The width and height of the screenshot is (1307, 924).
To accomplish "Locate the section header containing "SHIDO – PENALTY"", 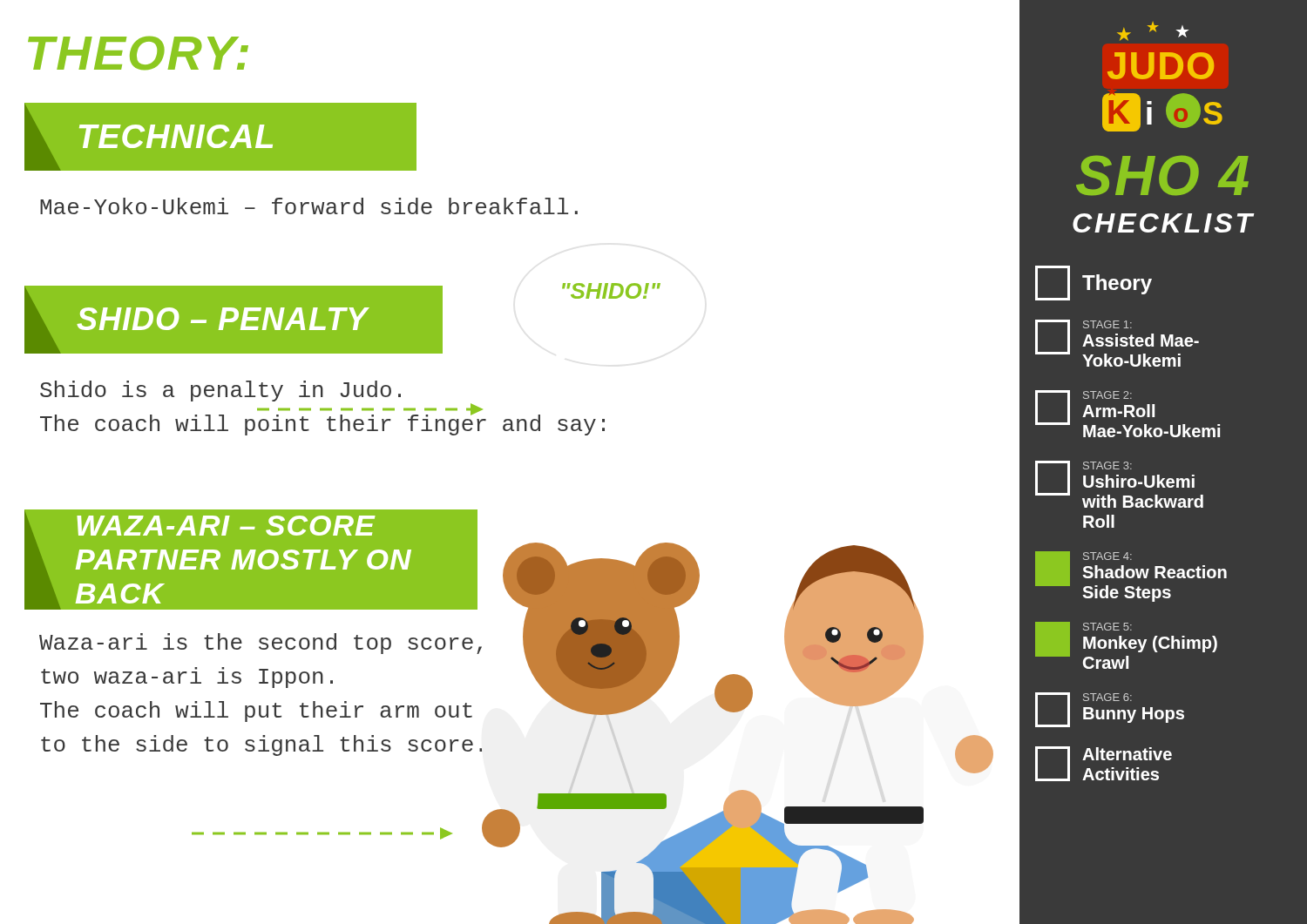I will point(196,320).
